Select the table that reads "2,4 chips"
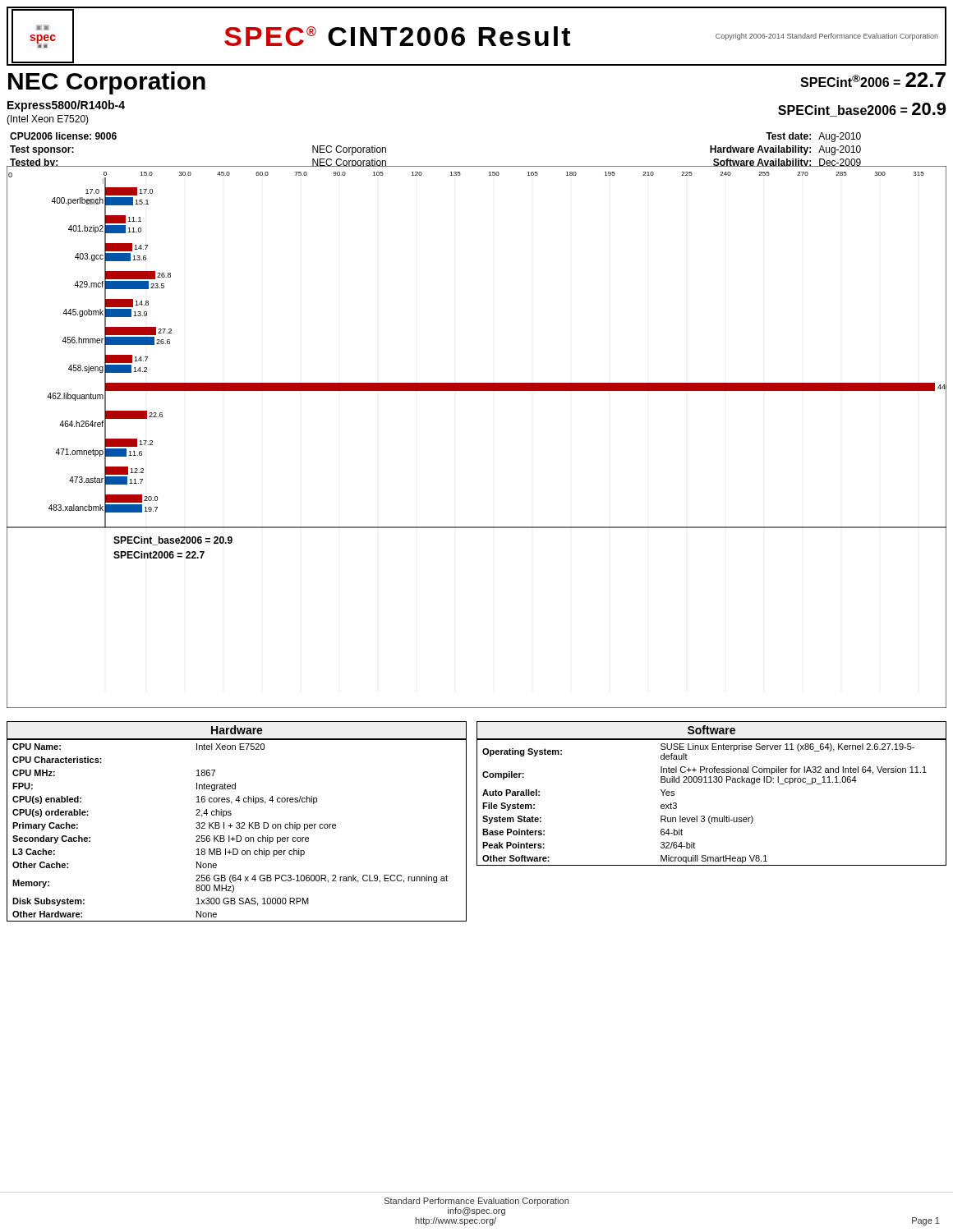 237,821
